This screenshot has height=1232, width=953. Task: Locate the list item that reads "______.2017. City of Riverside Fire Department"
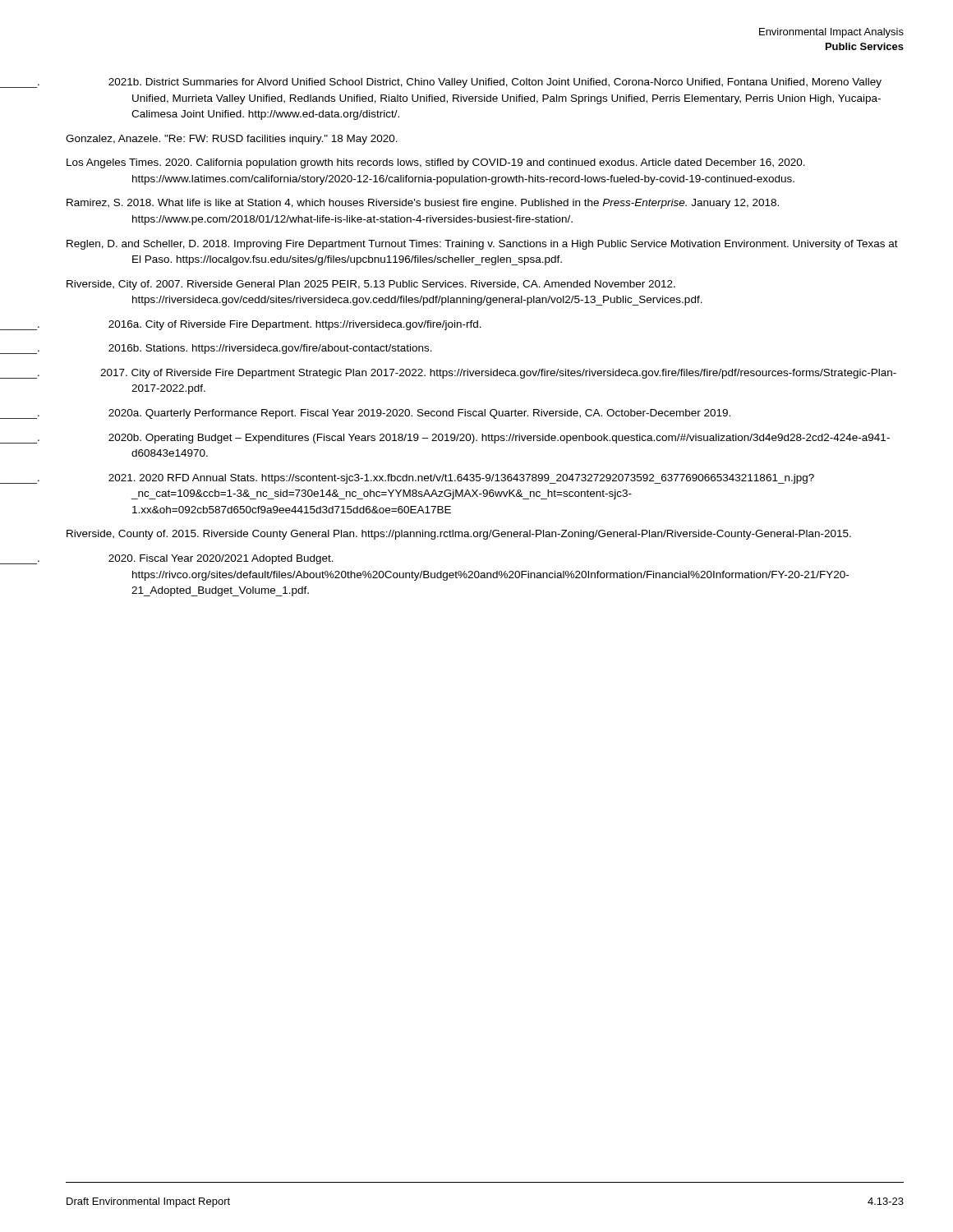481,380
